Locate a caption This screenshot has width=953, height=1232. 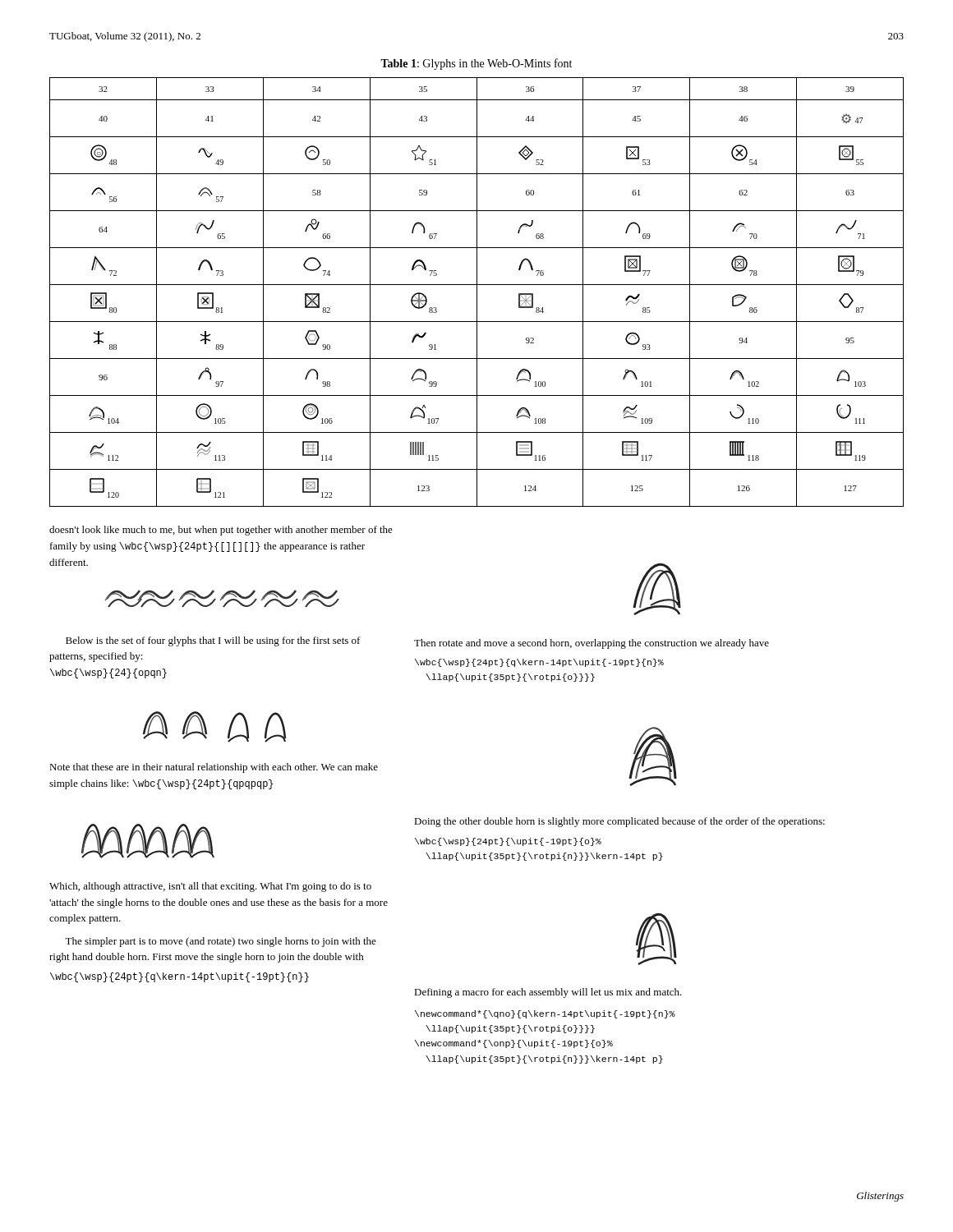click(476, 64)
